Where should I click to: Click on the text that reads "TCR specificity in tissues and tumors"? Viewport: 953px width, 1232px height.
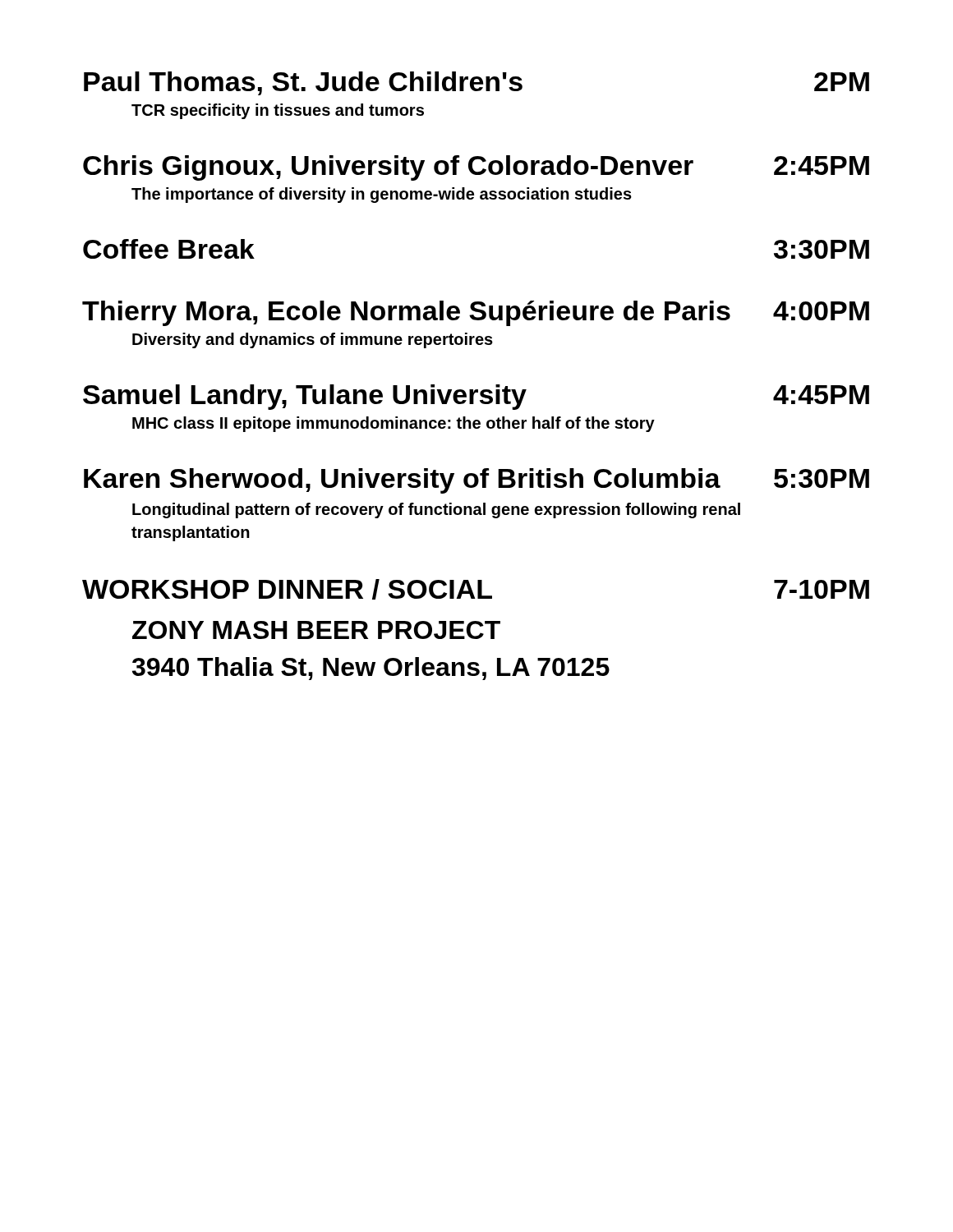[278, 110]
